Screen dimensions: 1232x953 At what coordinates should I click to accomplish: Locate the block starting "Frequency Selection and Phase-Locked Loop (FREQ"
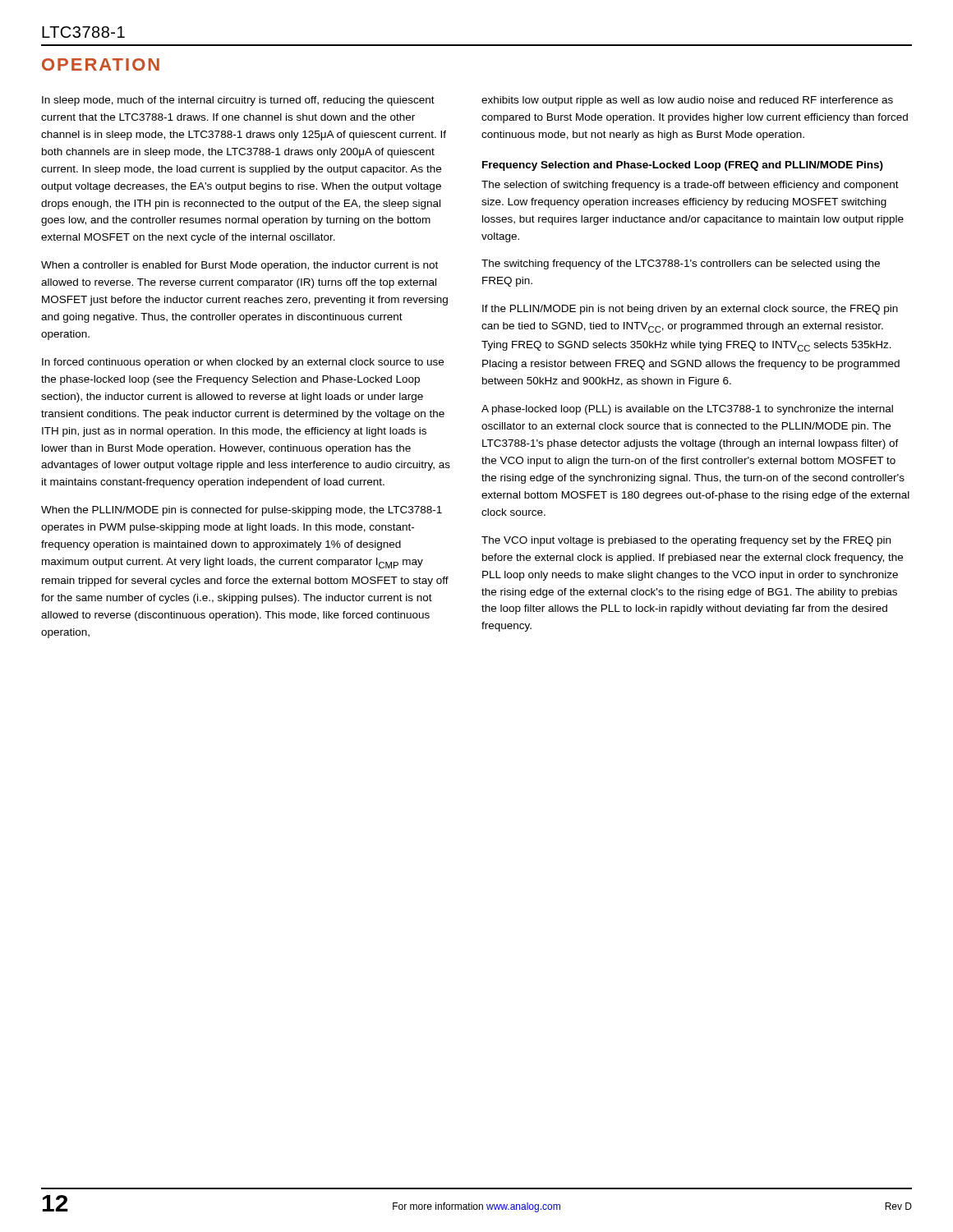pos(697,164)
